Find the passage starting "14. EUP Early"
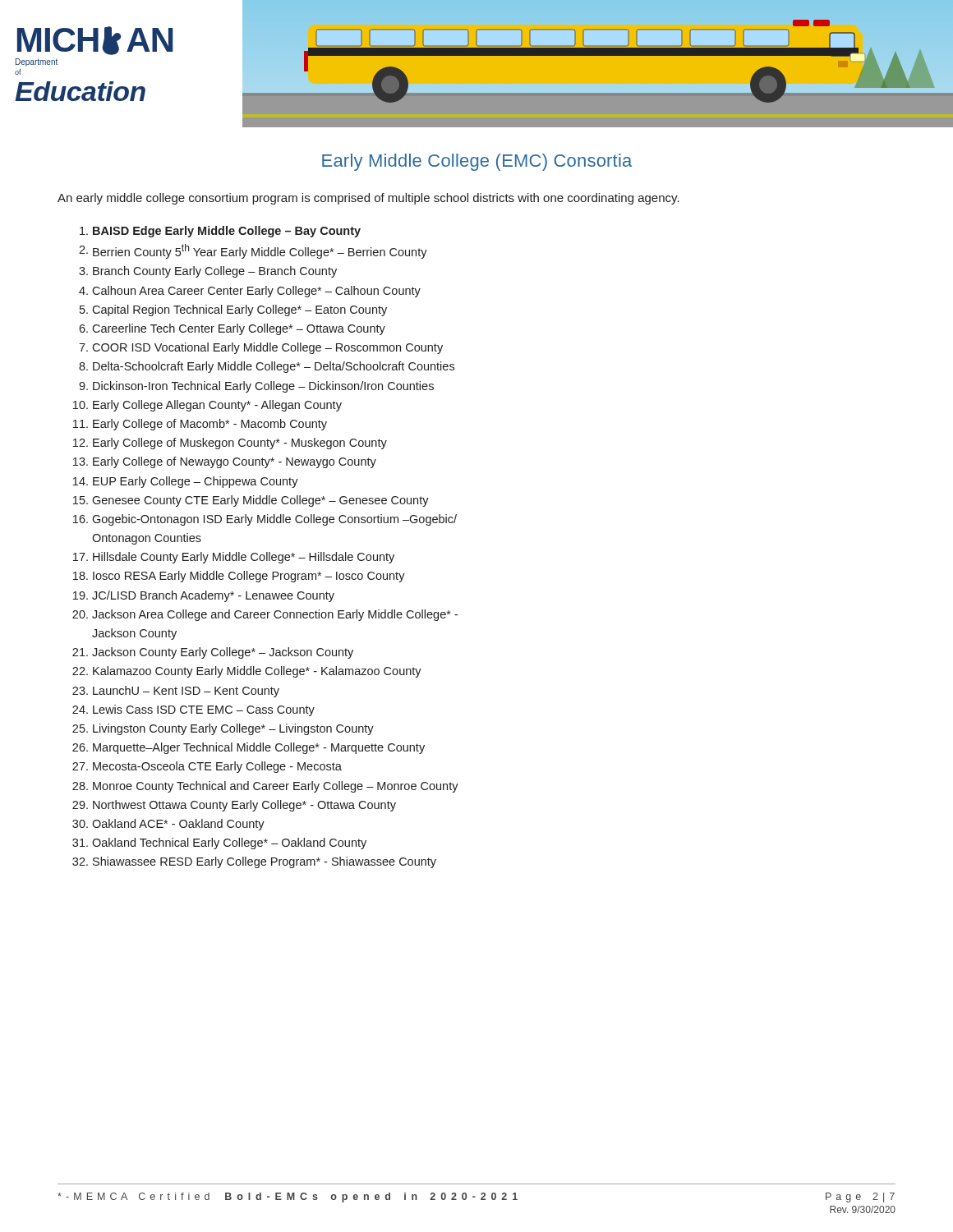 [195, 481]
